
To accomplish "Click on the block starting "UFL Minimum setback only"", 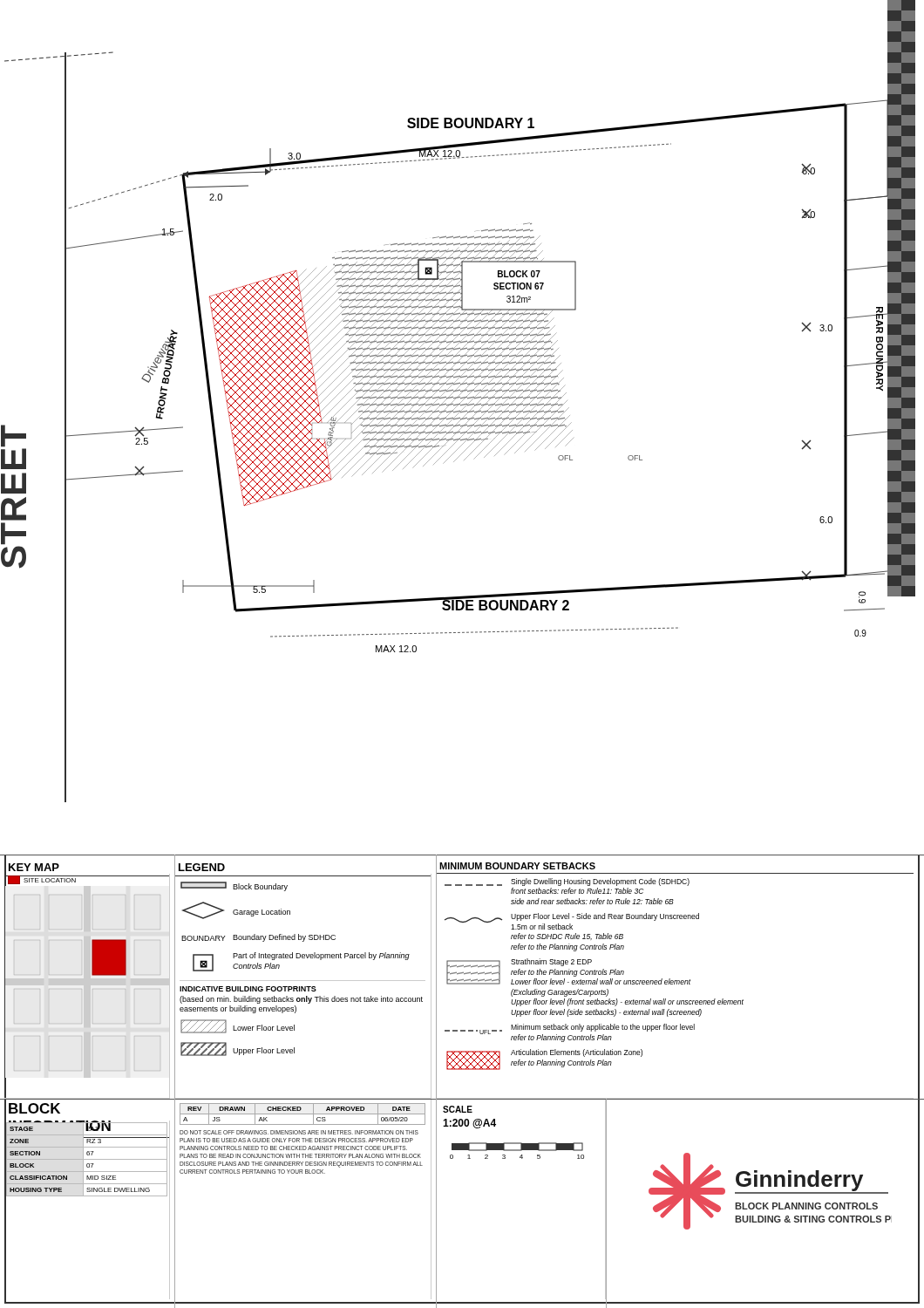I will 569,1033.
